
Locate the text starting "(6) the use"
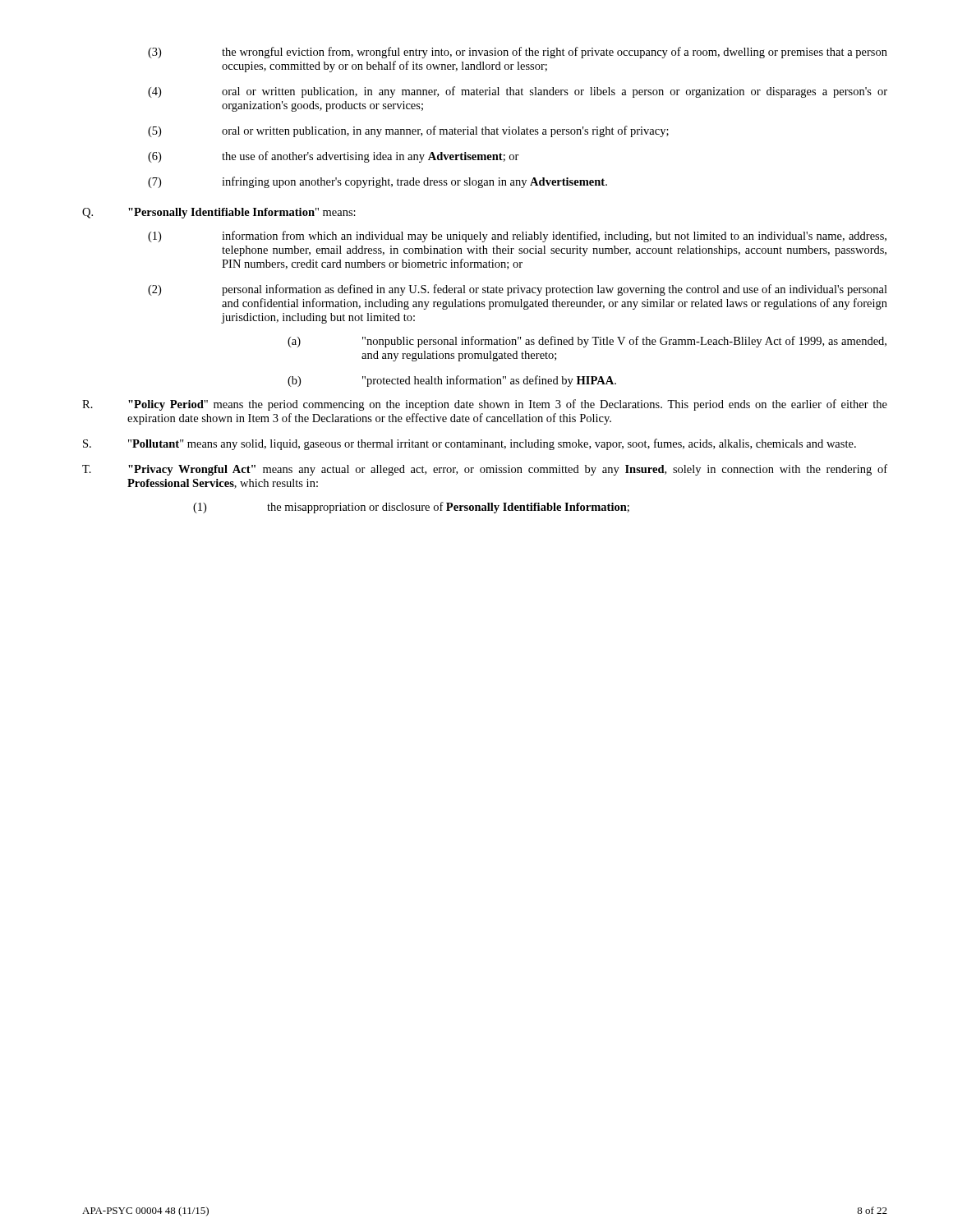click(x=518, y=156)
